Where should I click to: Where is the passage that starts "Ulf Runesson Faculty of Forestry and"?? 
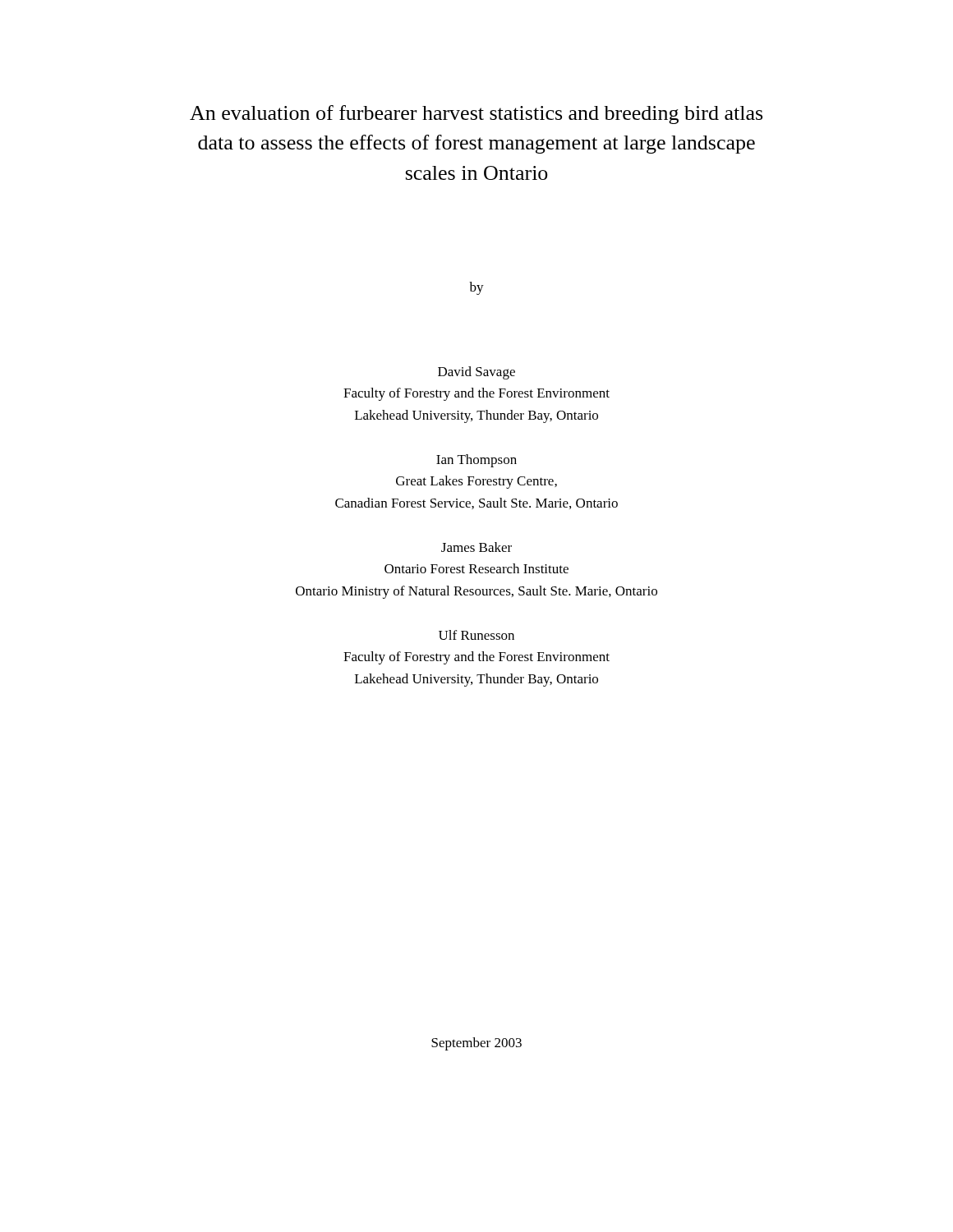click(x=476, y=657)
